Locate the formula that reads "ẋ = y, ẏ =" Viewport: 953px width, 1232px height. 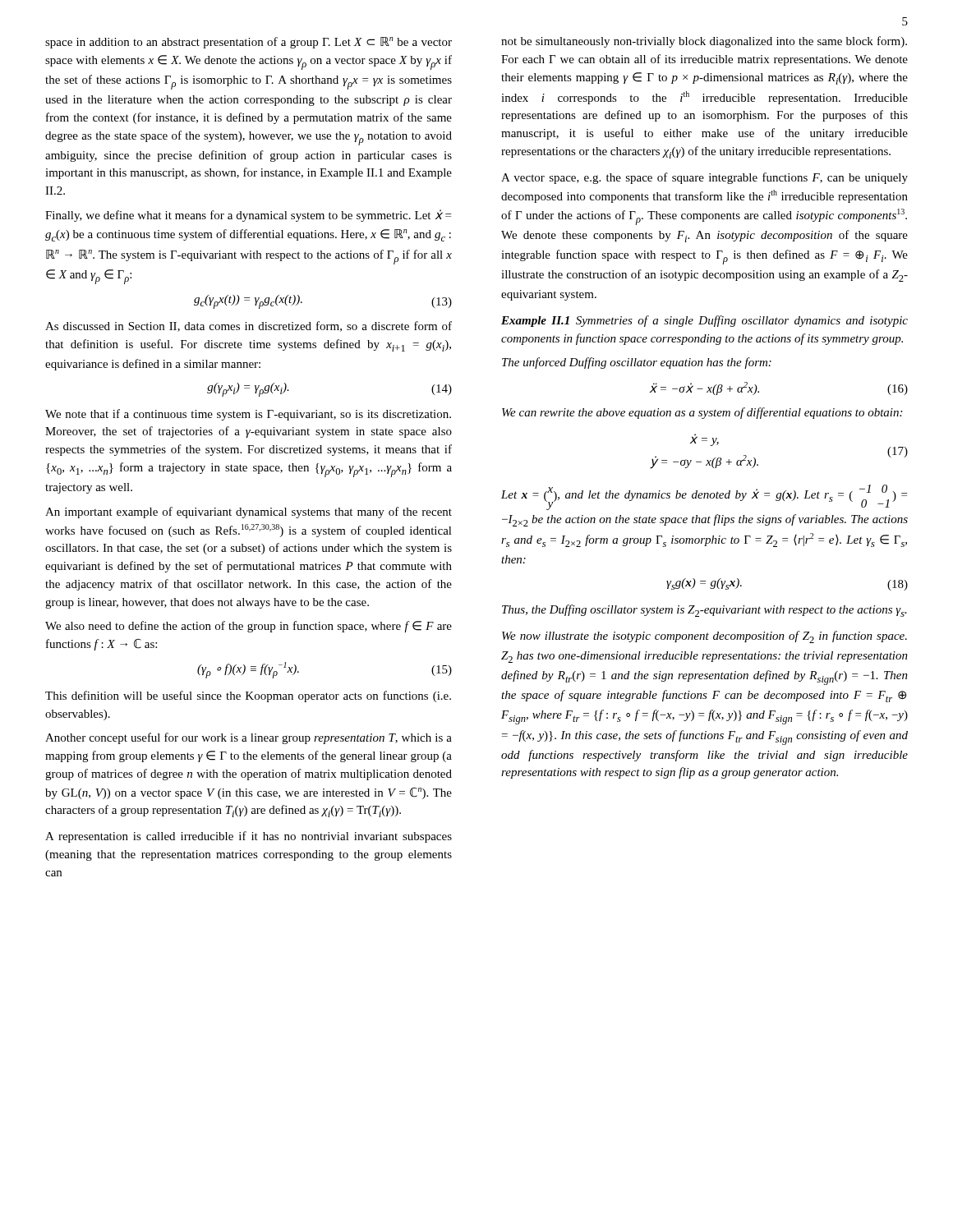[705, 451]
